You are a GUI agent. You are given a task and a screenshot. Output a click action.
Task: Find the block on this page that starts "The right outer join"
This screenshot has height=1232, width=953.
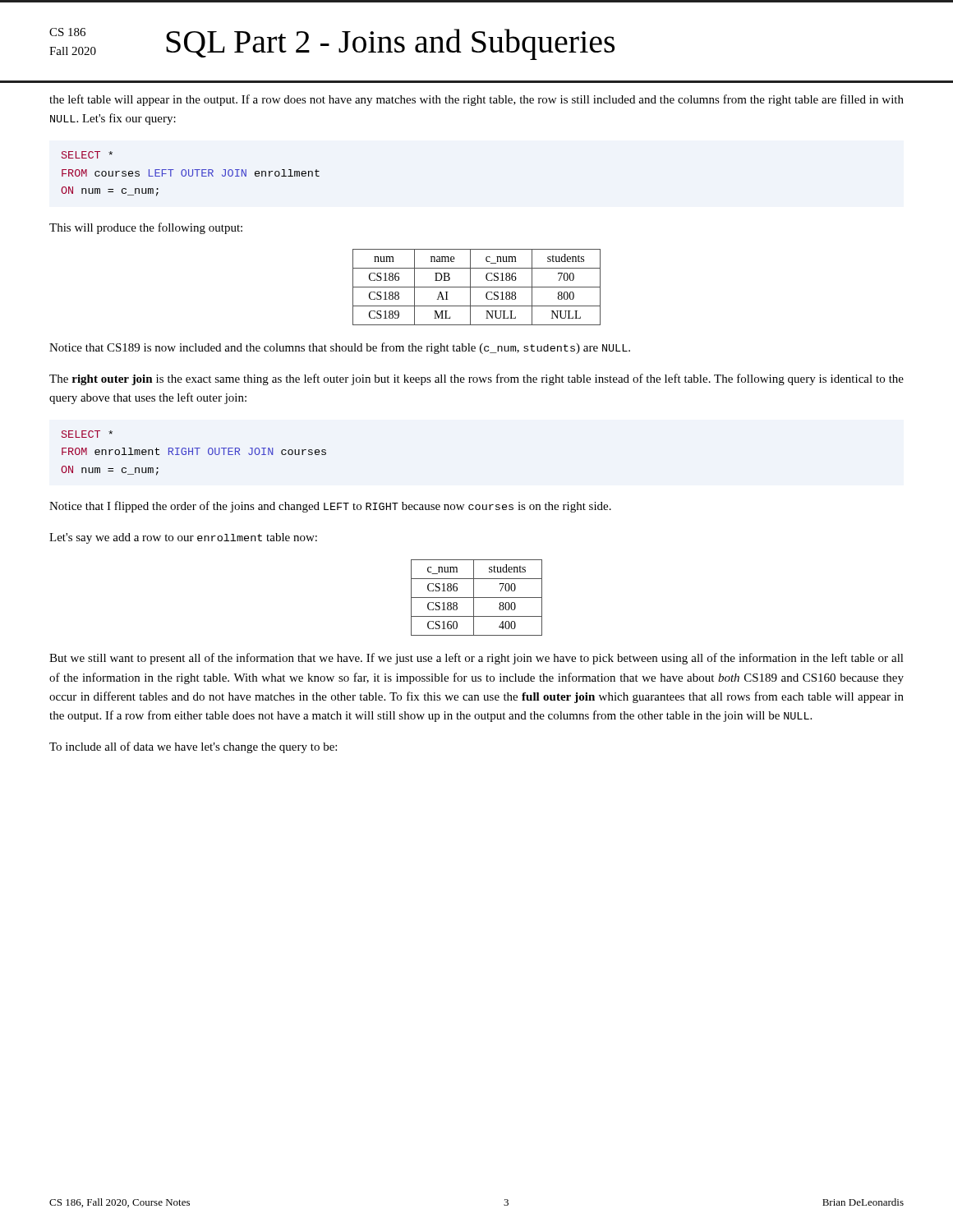coord(476,389)
